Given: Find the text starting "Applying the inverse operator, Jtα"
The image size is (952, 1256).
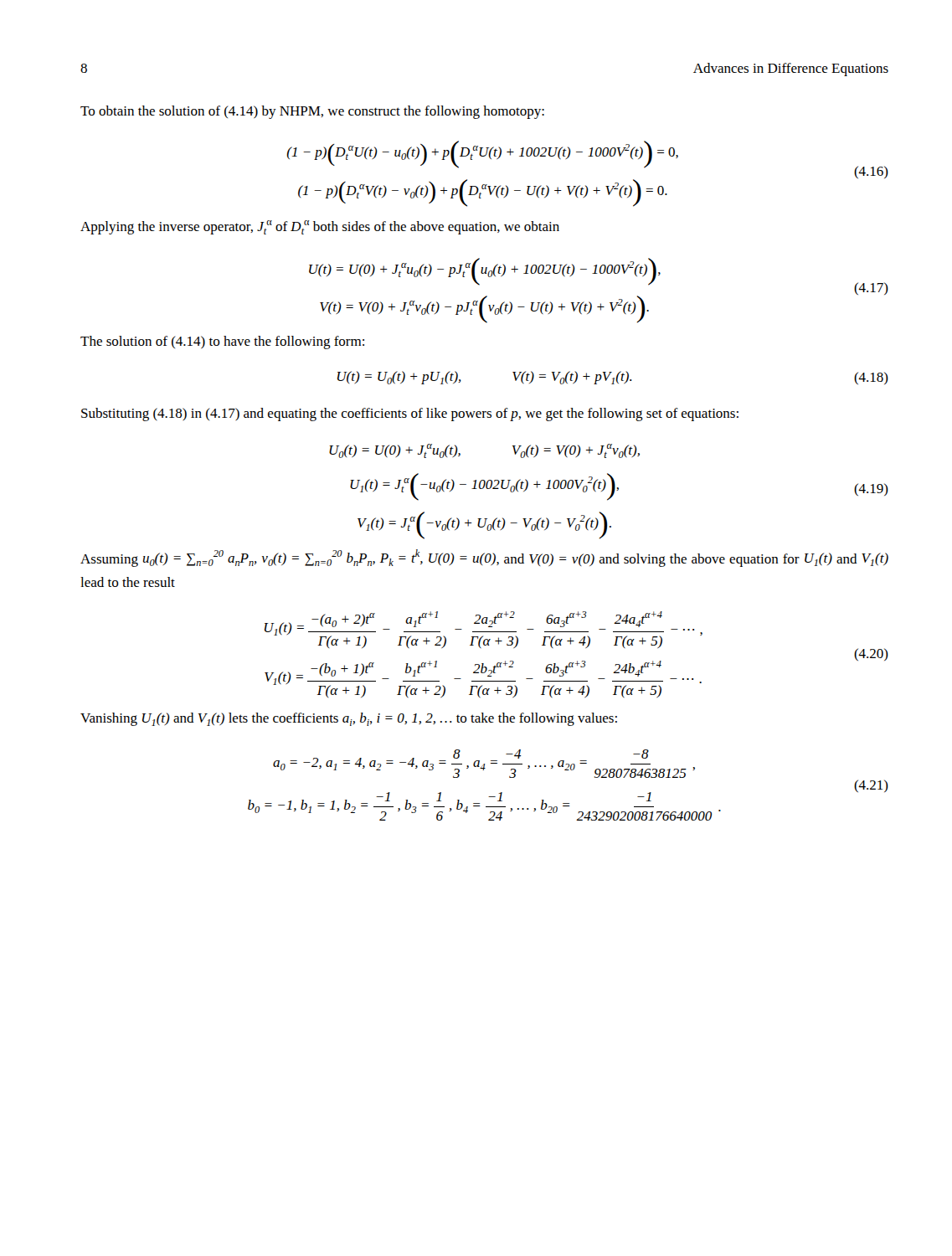Looking at the screenshot, I should 484,227.
